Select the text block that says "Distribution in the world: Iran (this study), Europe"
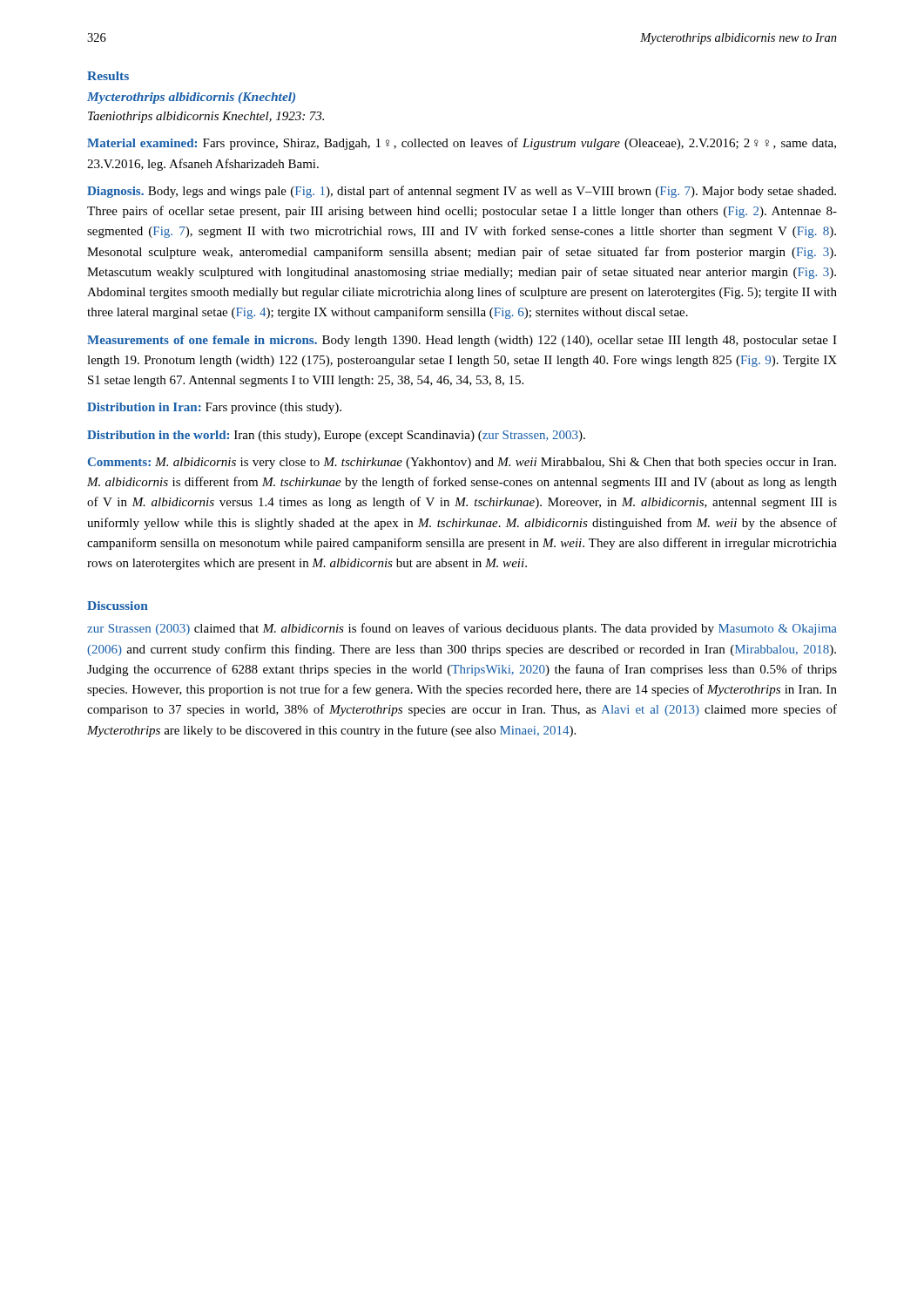The height and width of the screenshot is (1307, 924). coord(462,435)
